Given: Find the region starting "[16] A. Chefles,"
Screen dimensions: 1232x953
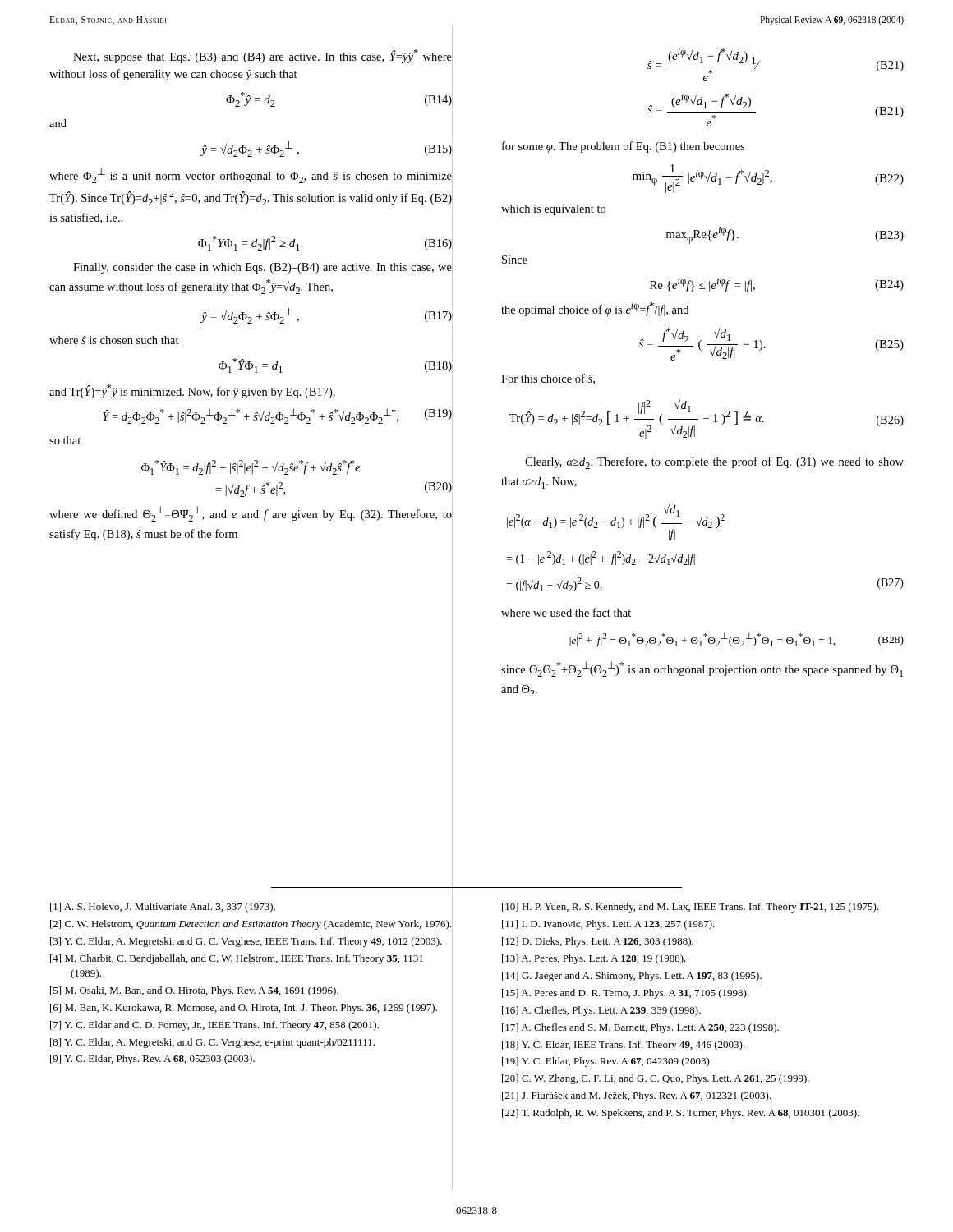Looking at the screenshot, I should (x=601, y=1010).
